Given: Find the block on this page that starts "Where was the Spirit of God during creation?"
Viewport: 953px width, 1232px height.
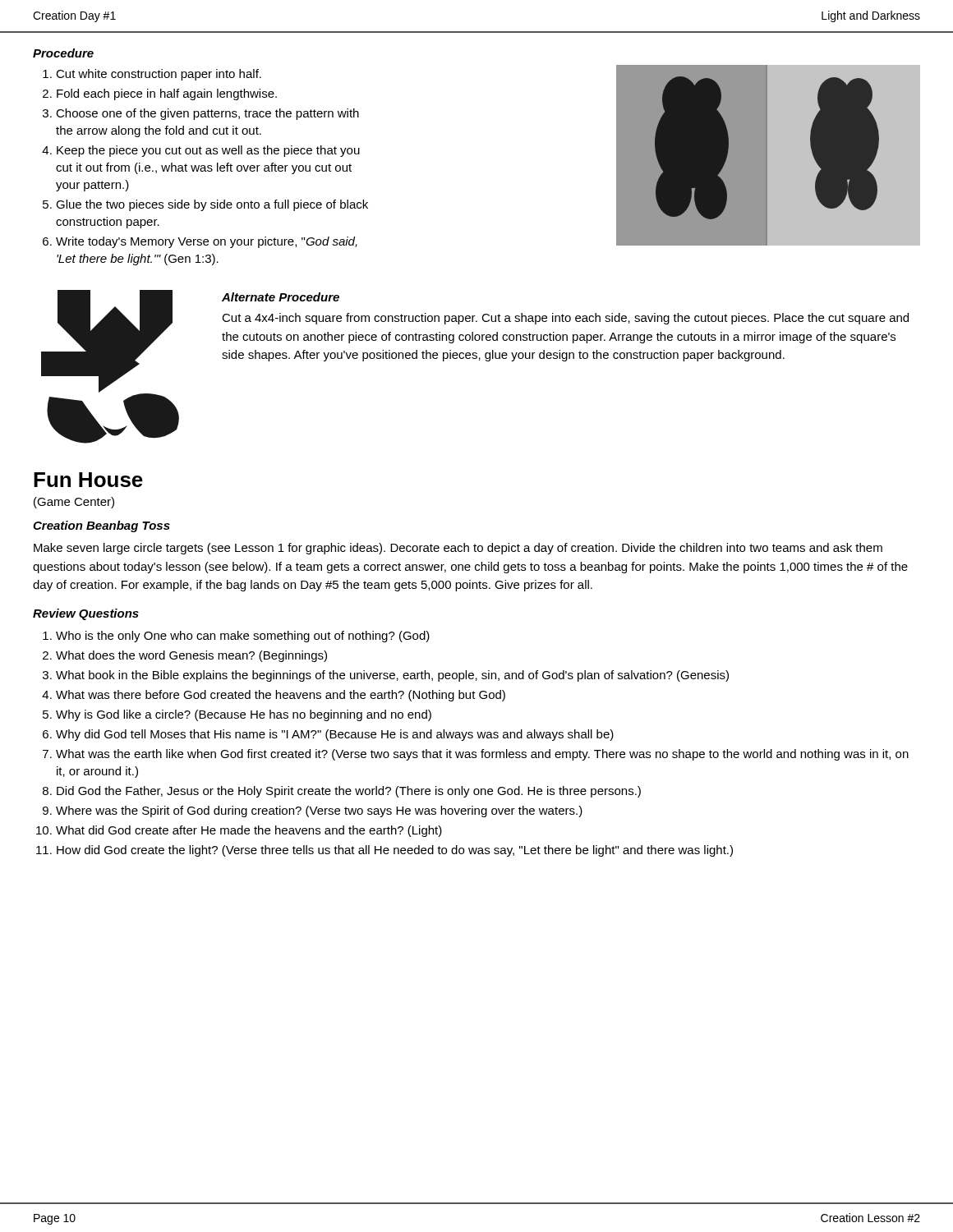Looking at the screenshot, I should [319, 810].
